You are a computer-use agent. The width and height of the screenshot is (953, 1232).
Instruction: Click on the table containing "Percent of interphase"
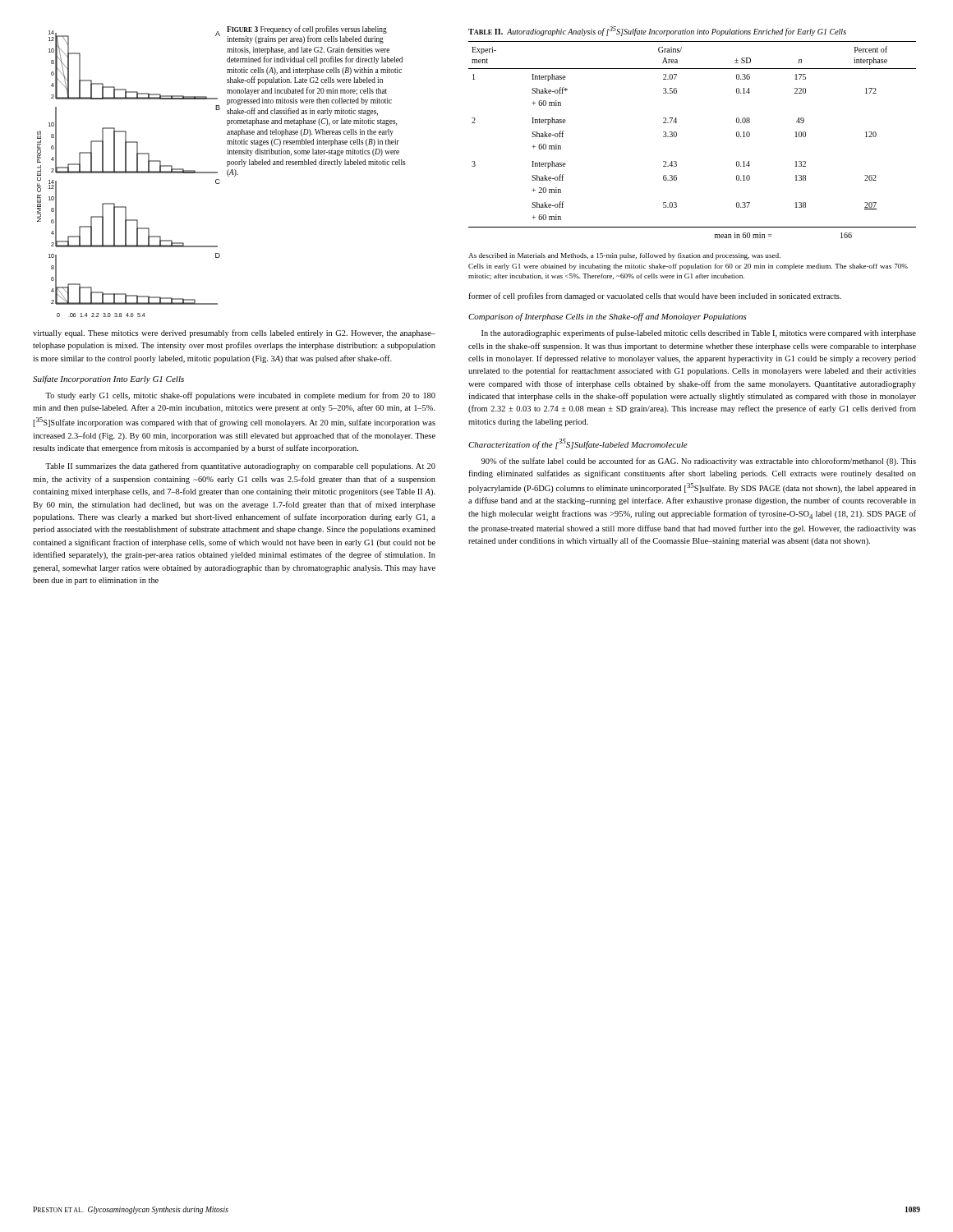[x=692, y=142]
